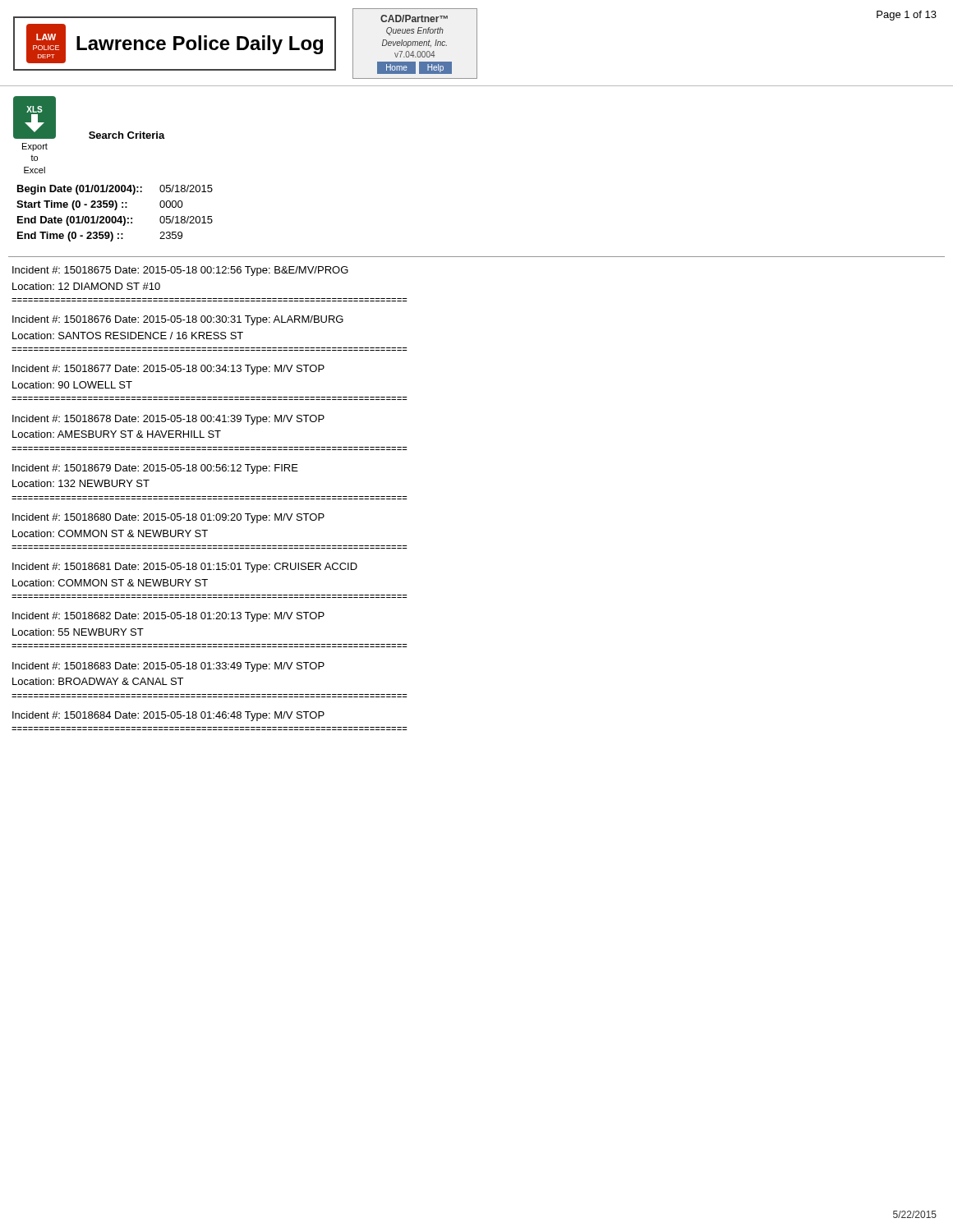Select the element starting "Incident #: 15018681 Date: 2015-05-18"
953x1232 pixels.
point(185,568)
